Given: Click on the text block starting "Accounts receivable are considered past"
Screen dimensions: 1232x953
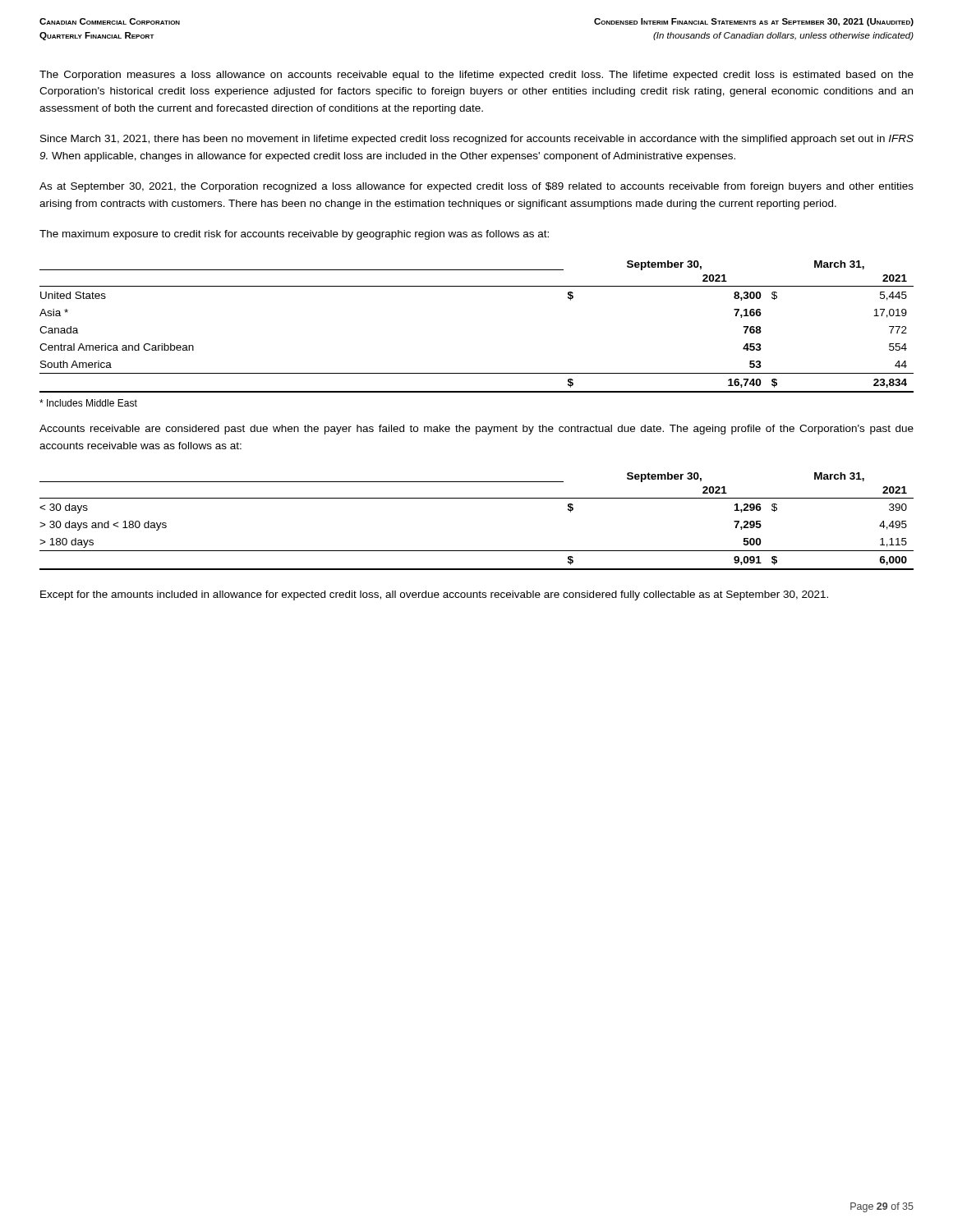Looking at the screenshot, I should 476,437.
